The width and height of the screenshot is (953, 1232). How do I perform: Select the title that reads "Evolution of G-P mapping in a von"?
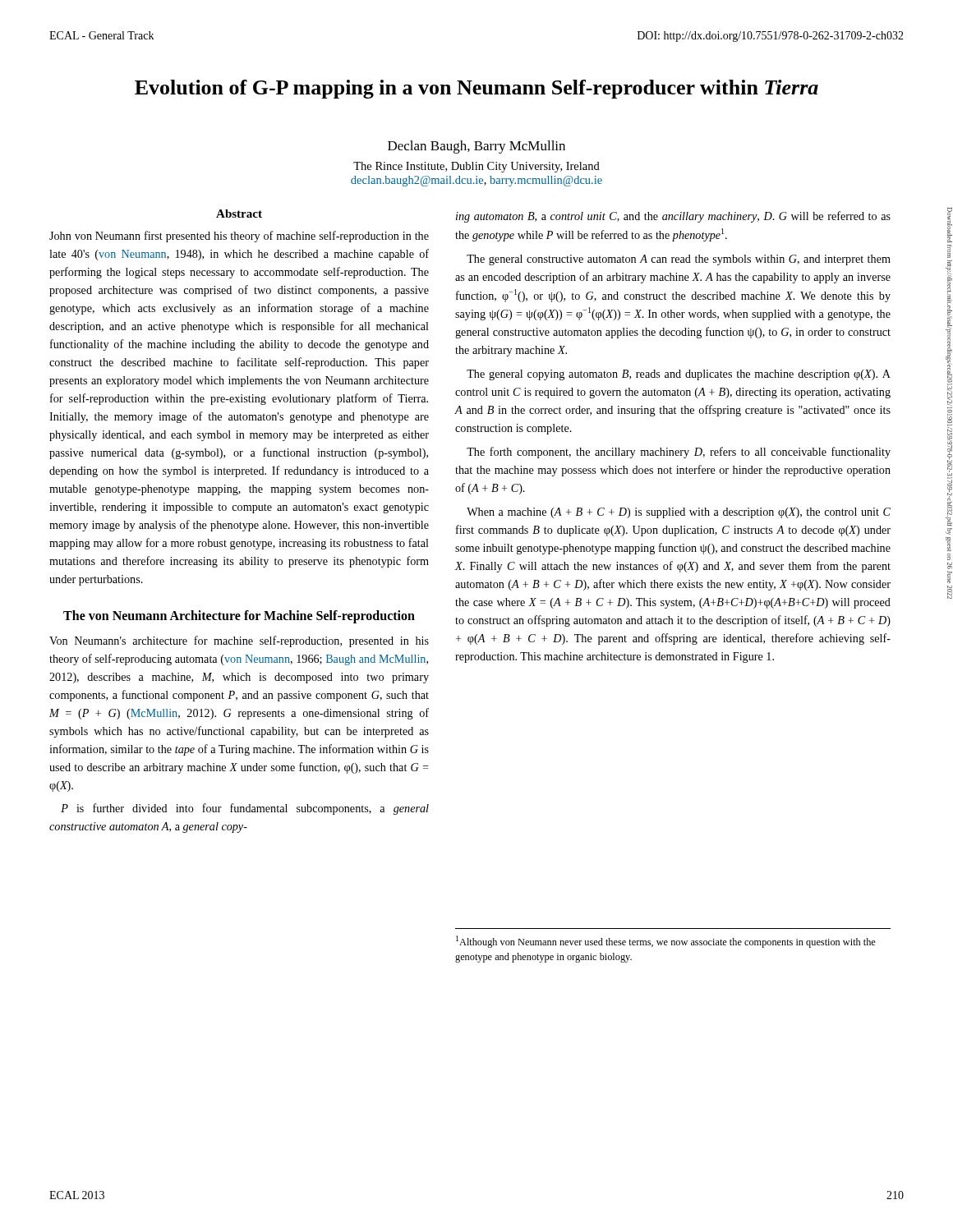(x=476, y=88)
